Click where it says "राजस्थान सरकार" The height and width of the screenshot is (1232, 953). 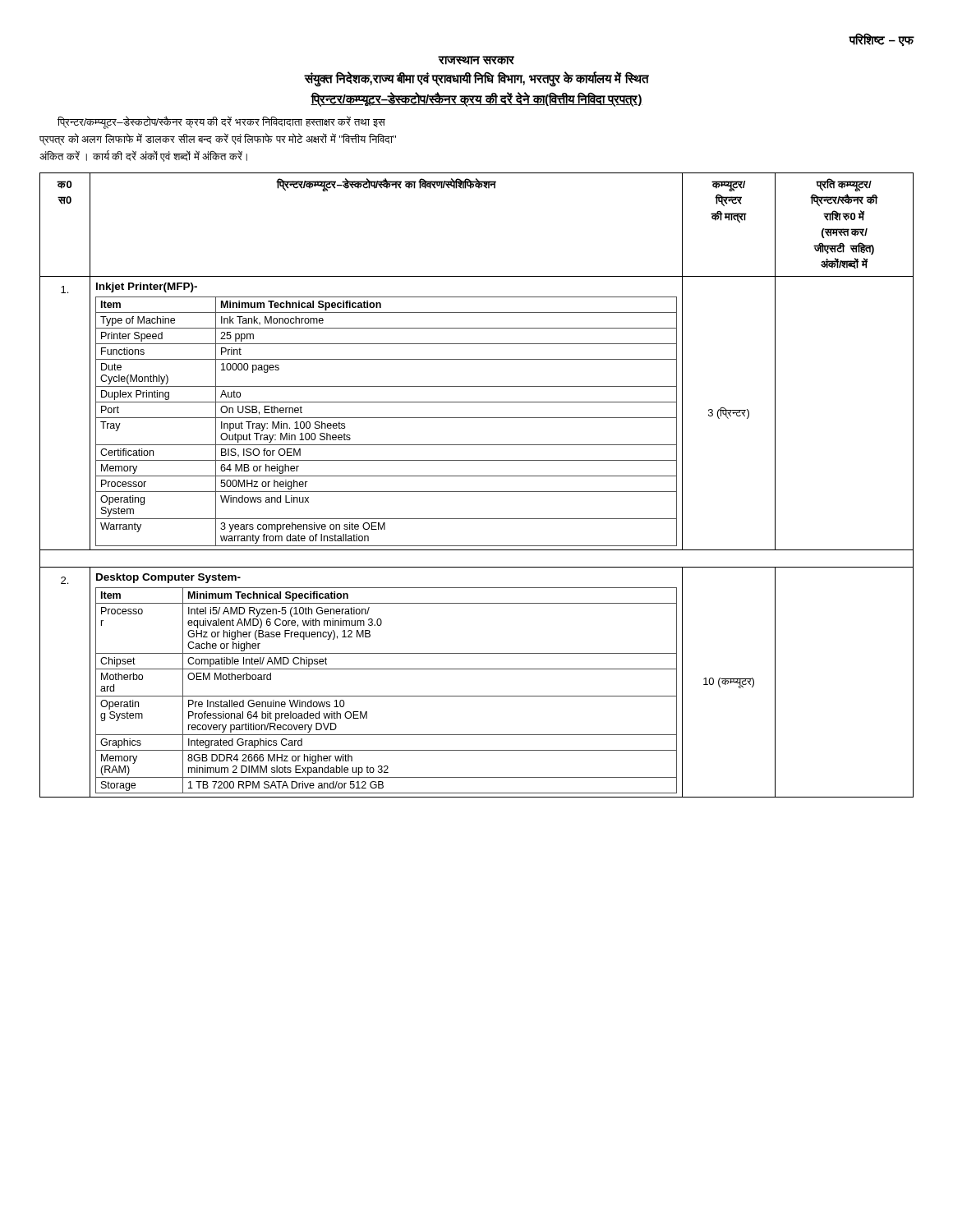tap(476, 60)
